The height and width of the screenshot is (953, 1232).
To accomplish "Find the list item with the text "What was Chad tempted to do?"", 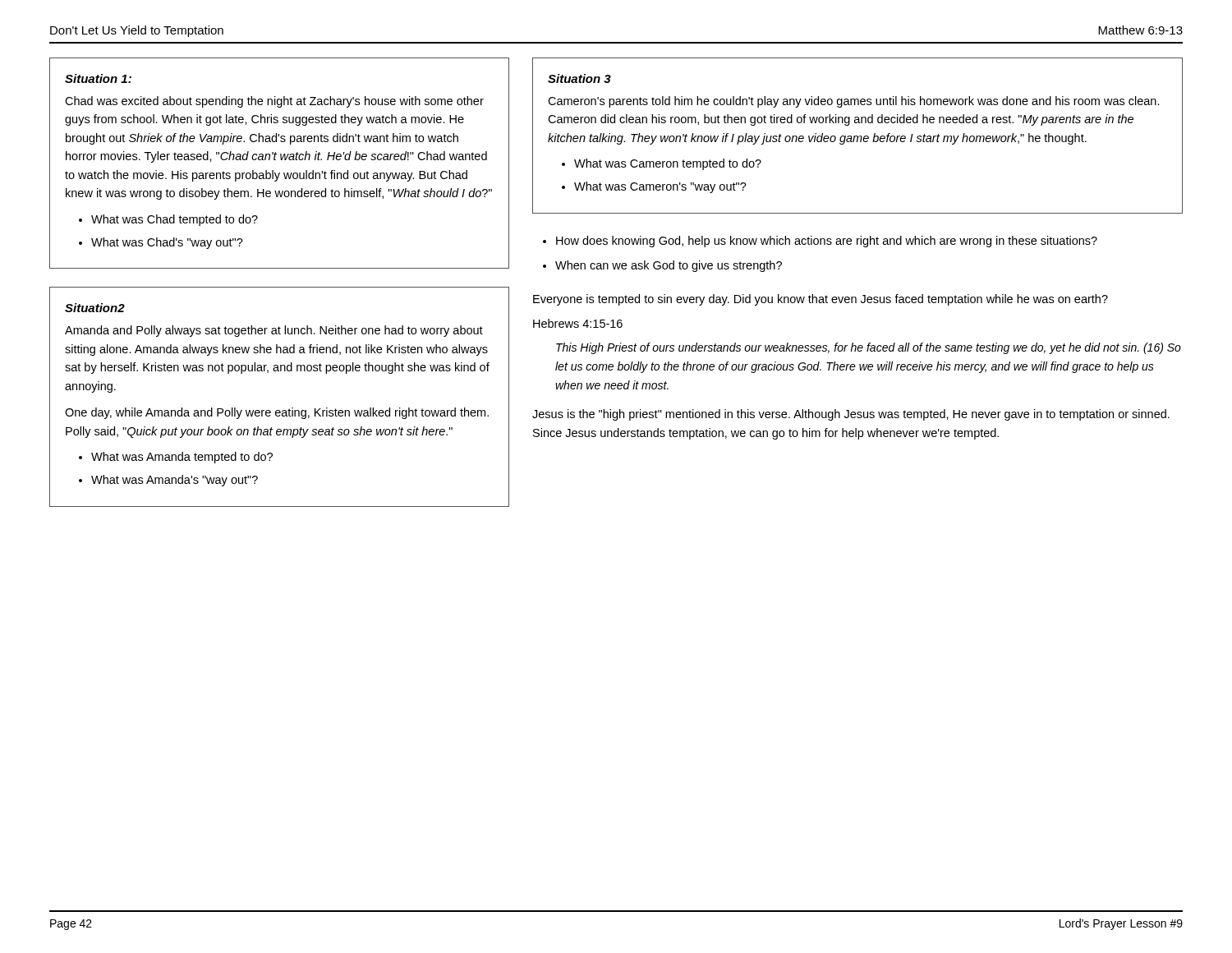I will [175, 219].
